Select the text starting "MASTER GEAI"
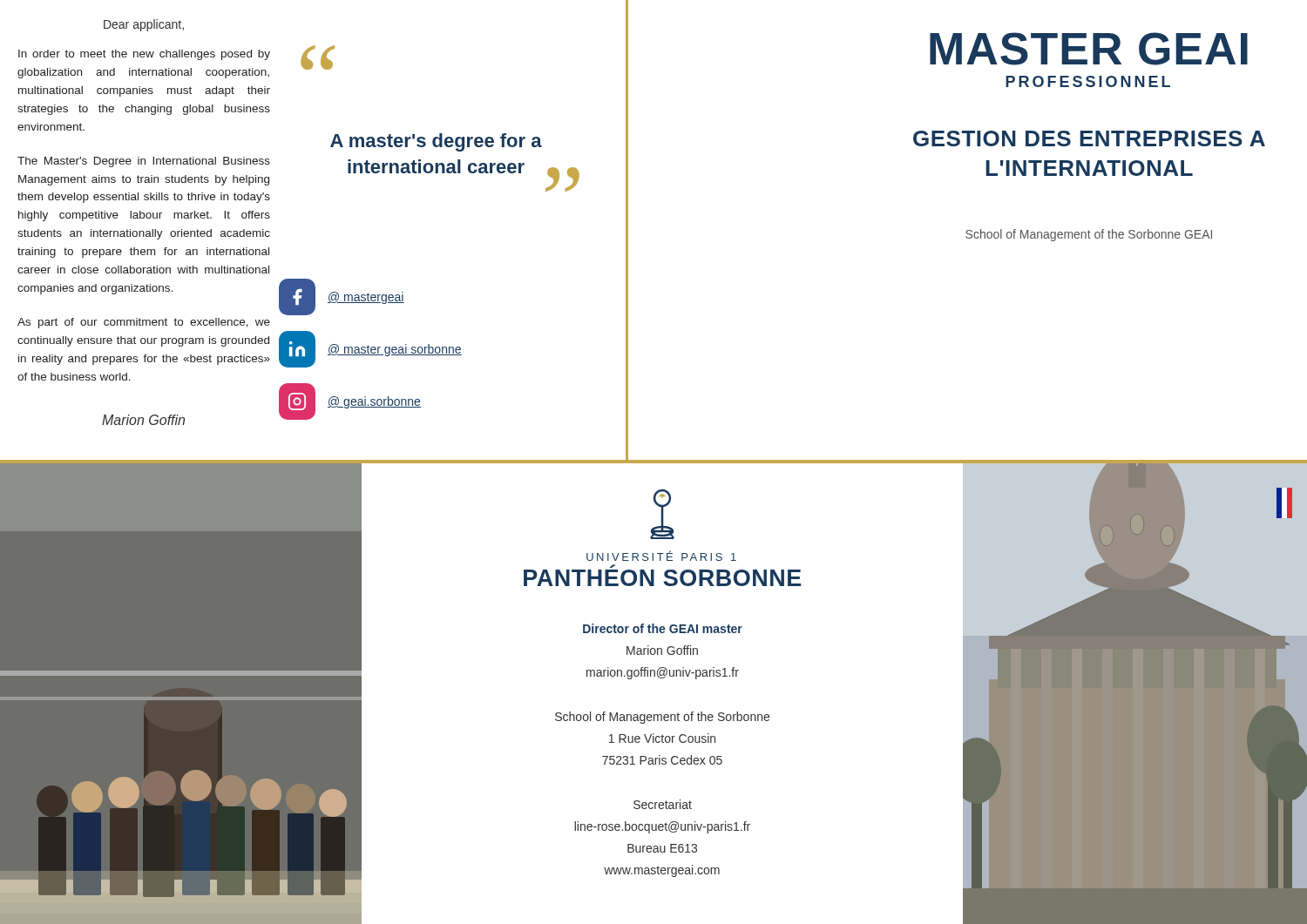Image resolution: width=1307 pixels, height=924 pixels. (x=1089, y=49)
